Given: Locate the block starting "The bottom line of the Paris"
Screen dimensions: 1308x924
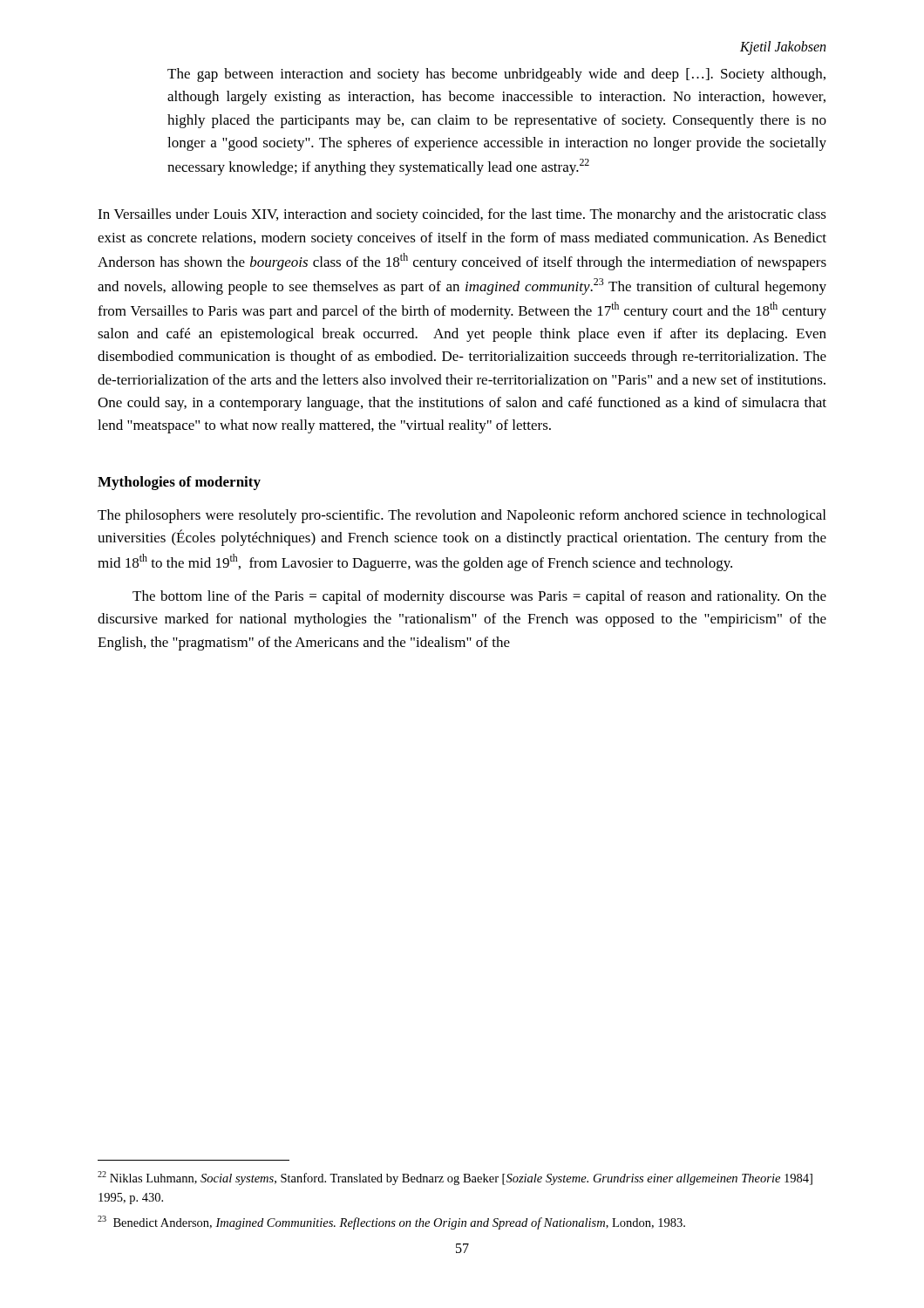Looking at the screenshot, I should click(x=462, y=619).
